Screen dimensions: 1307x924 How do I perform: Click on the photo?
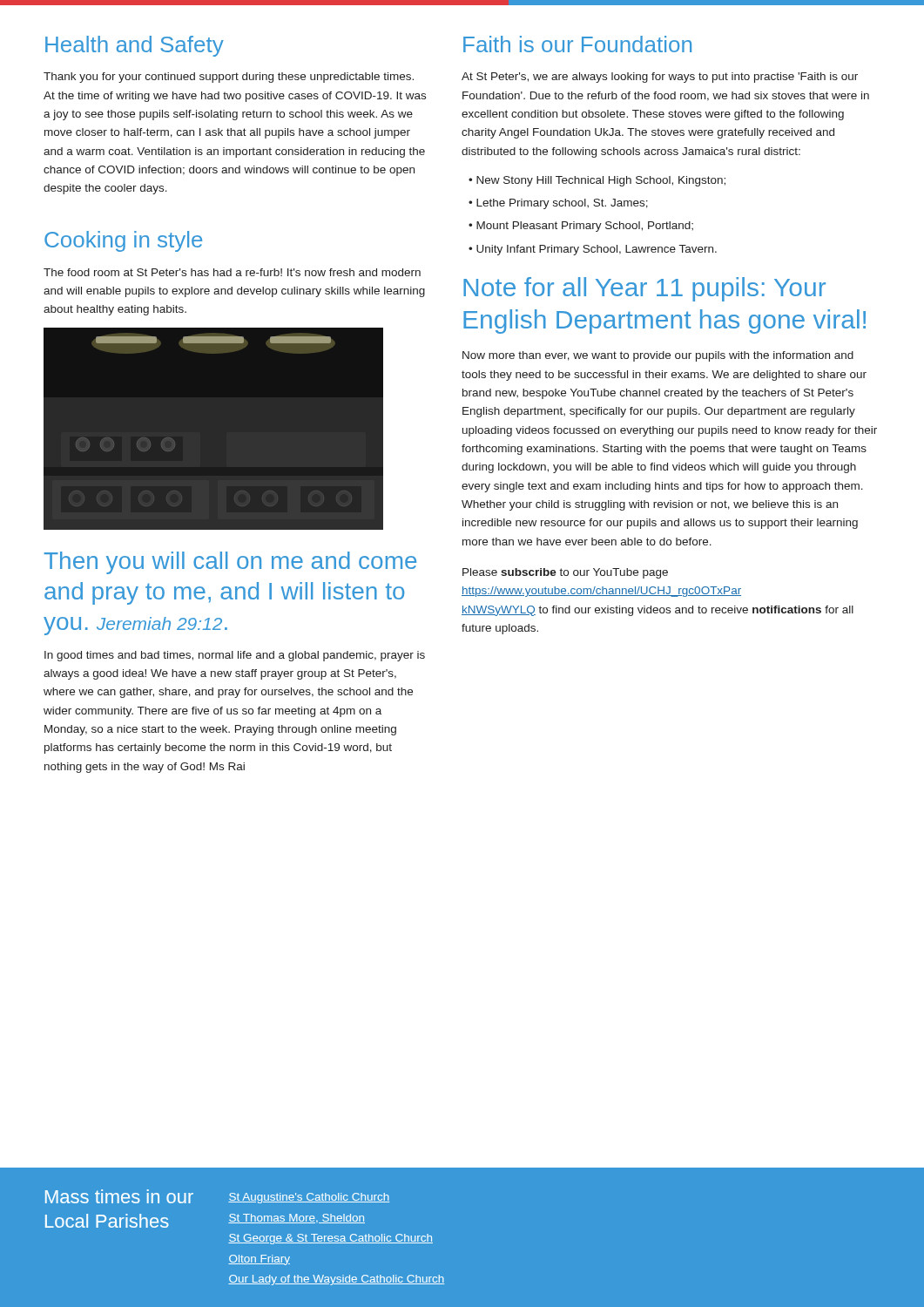[213, 428]
